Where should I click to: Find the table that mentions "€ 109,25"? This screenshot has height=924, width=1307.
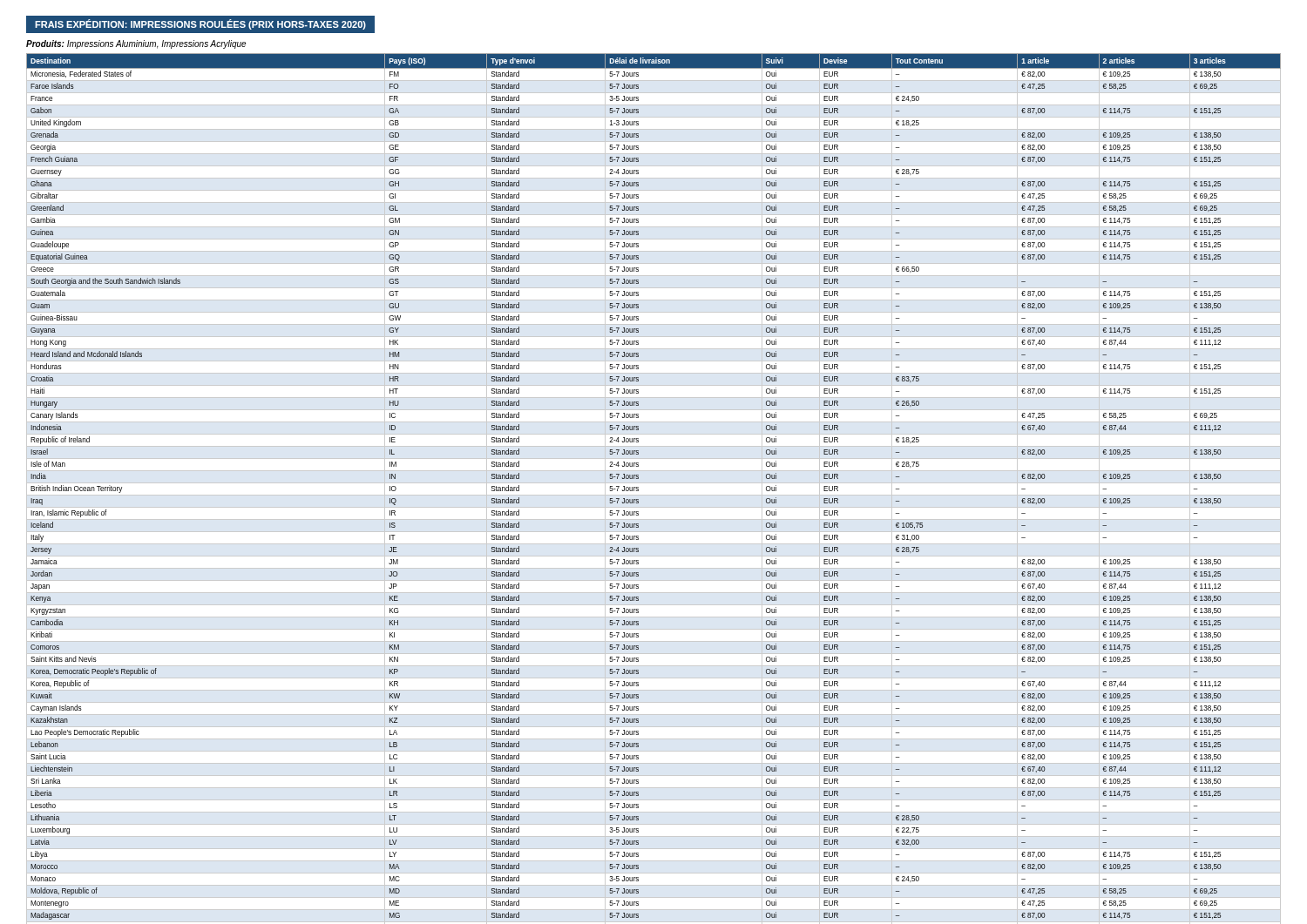(x=654, y=489)
